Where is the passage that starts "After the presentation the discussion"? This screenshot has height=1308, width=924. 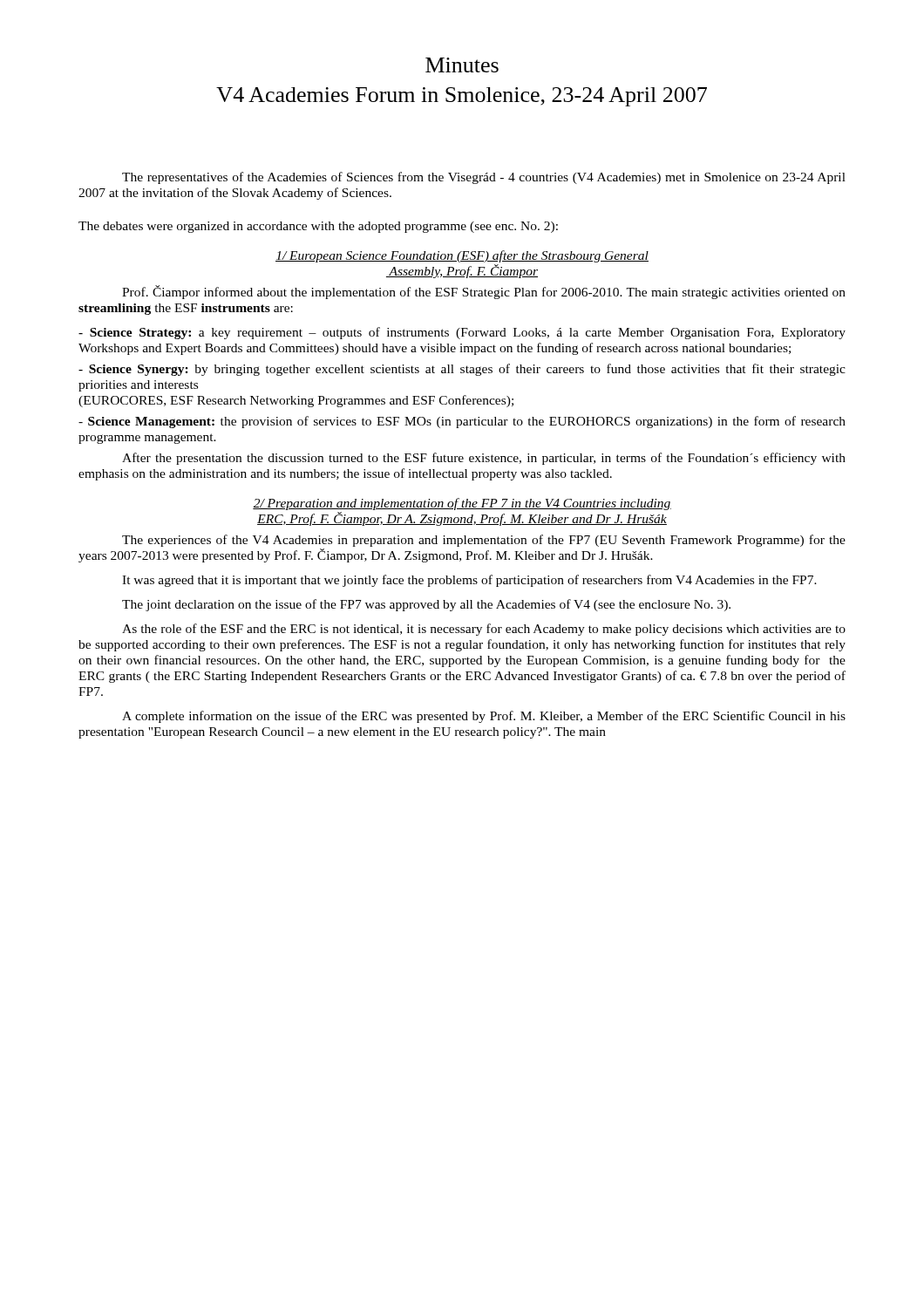pos(462,465)
